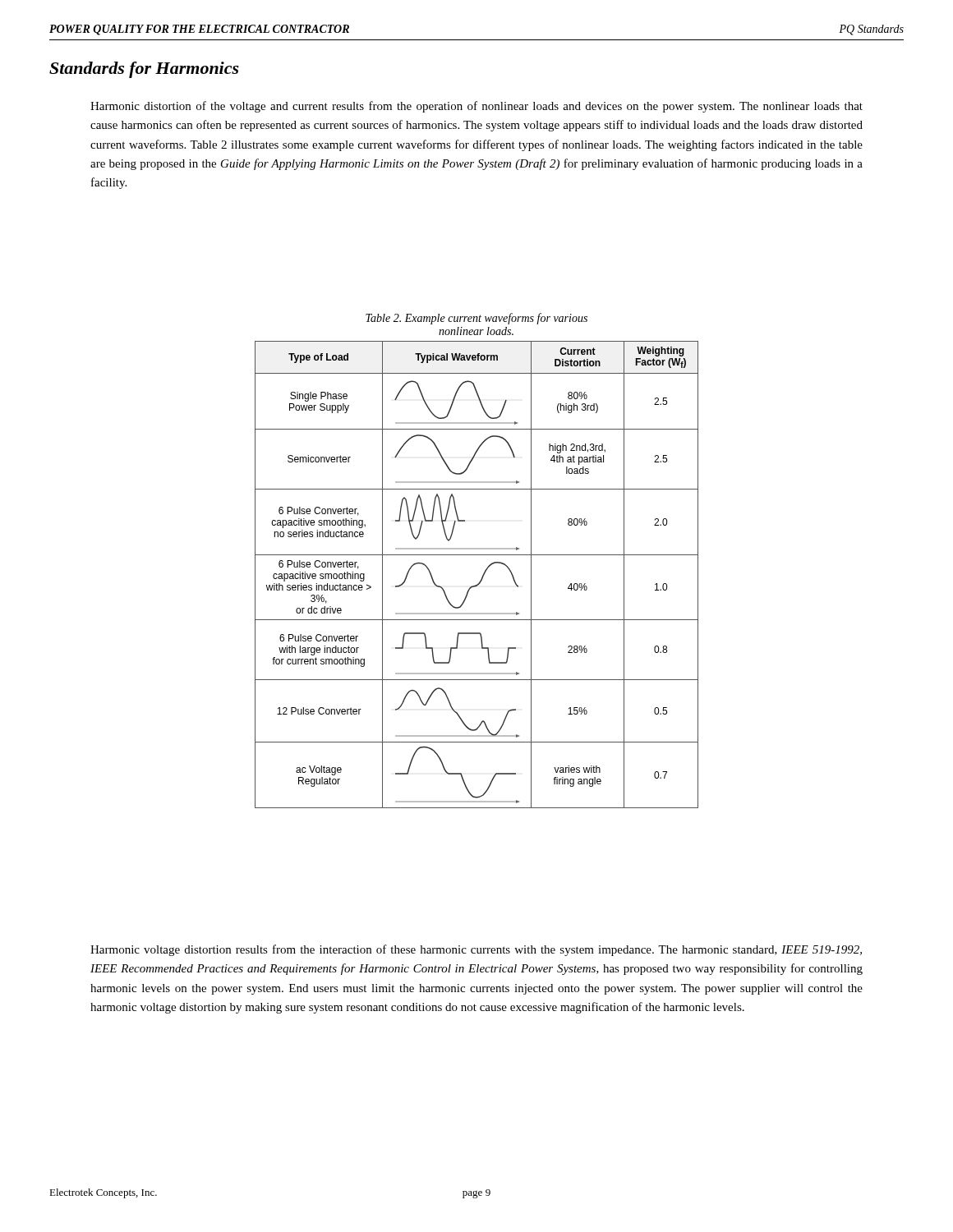Find the table
Screen dimensions: 1232x953
476,575
